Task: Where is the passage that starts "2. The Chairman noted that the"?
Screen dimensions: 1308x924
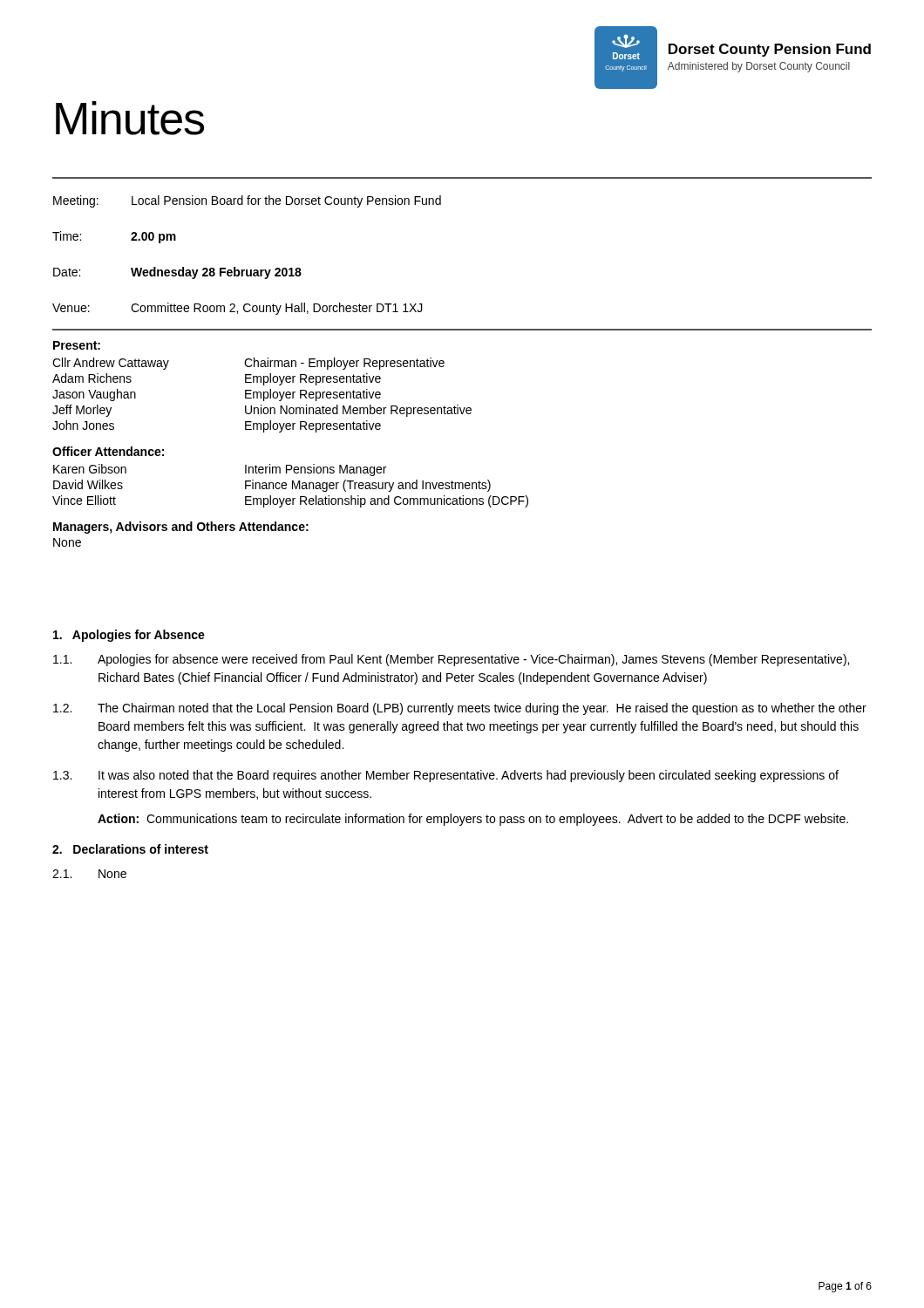Action: pos(462,727)
